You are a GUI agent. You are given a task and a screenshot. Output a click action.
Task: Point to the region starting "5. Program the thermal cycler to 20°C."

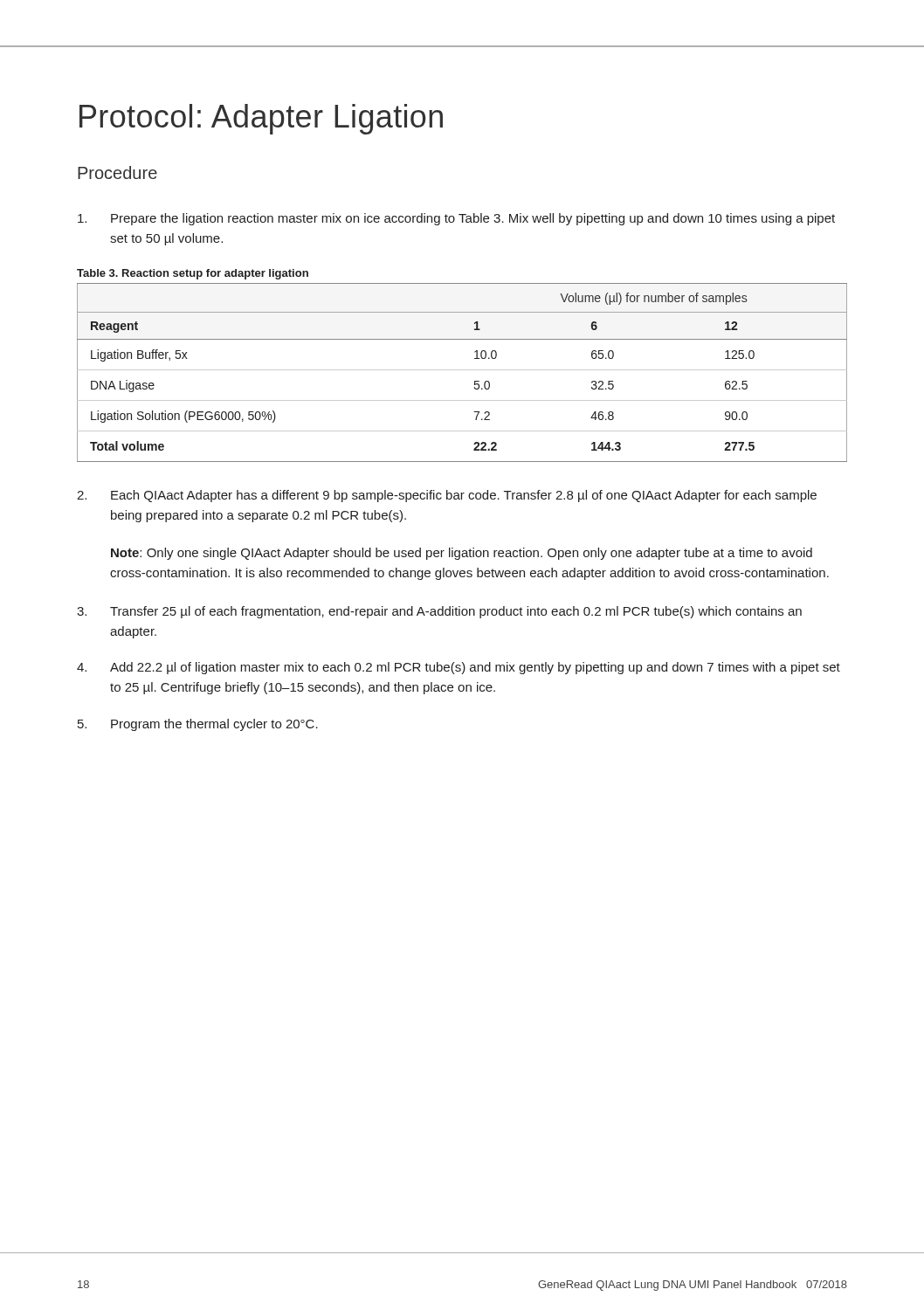click(x=198, y=723)
